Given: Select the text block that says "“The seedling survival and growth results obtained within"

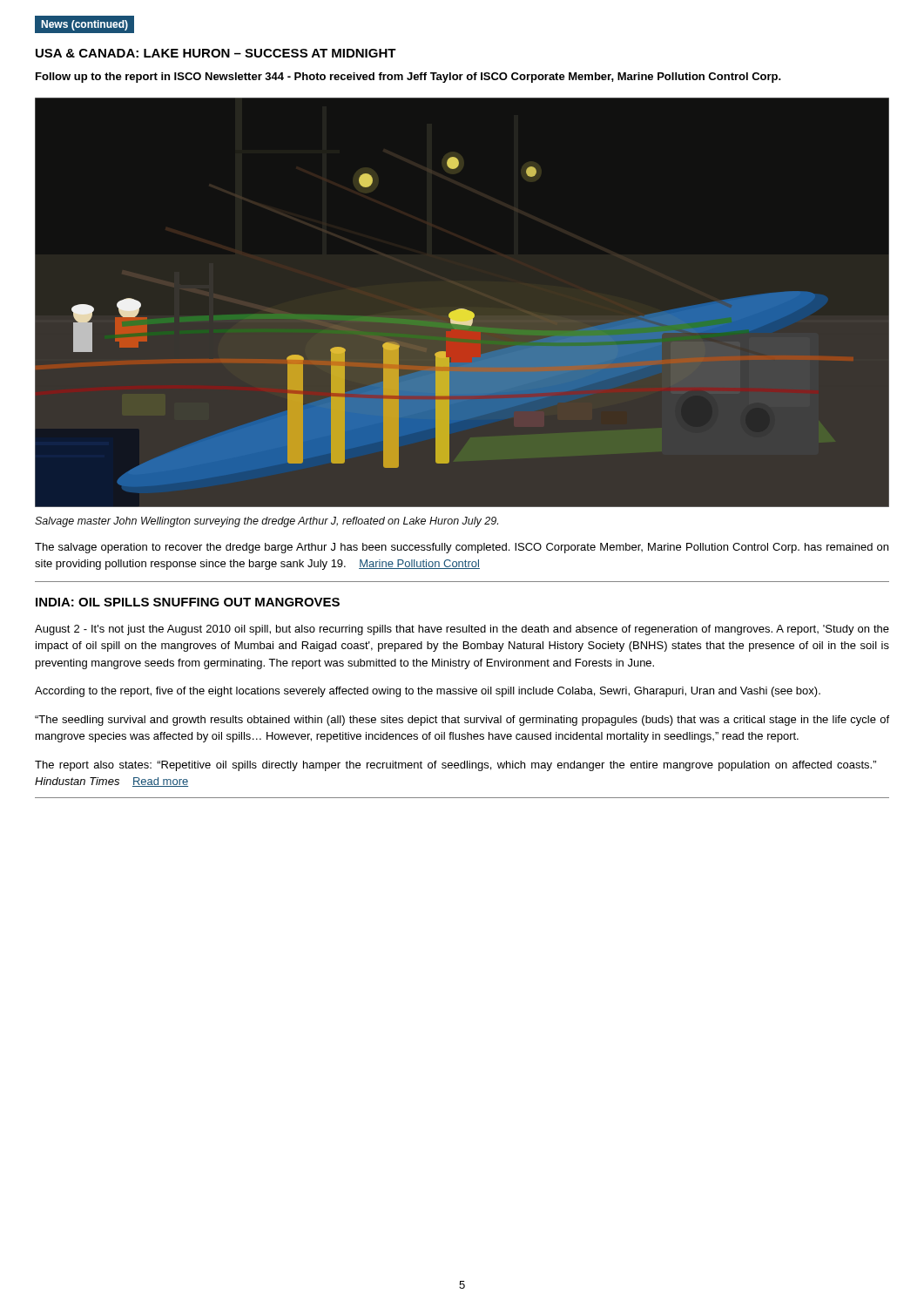Looking at the screenshot, I should (462, 728).
